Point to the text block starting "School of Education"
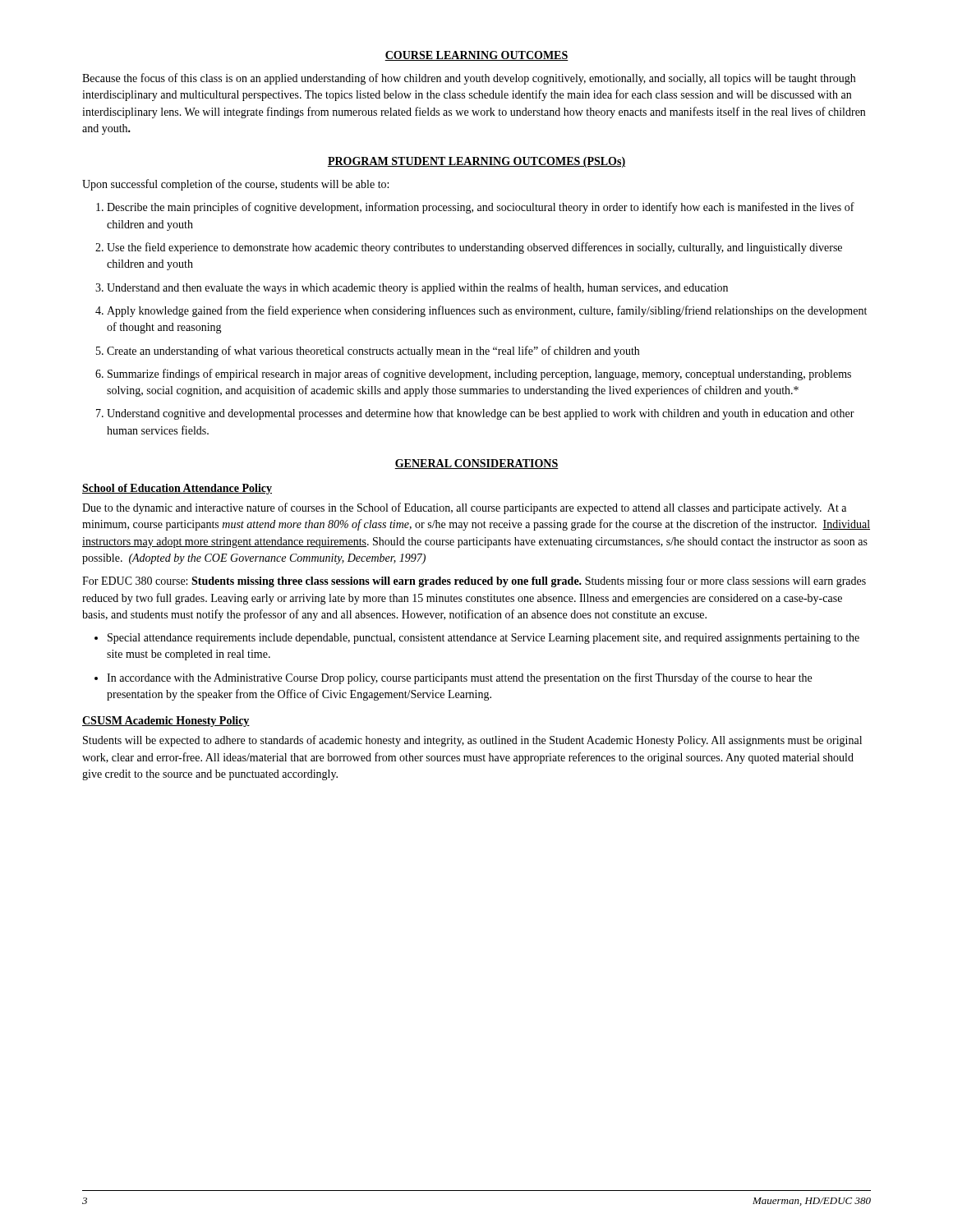The image size is (953, 1232). (177, 489)
